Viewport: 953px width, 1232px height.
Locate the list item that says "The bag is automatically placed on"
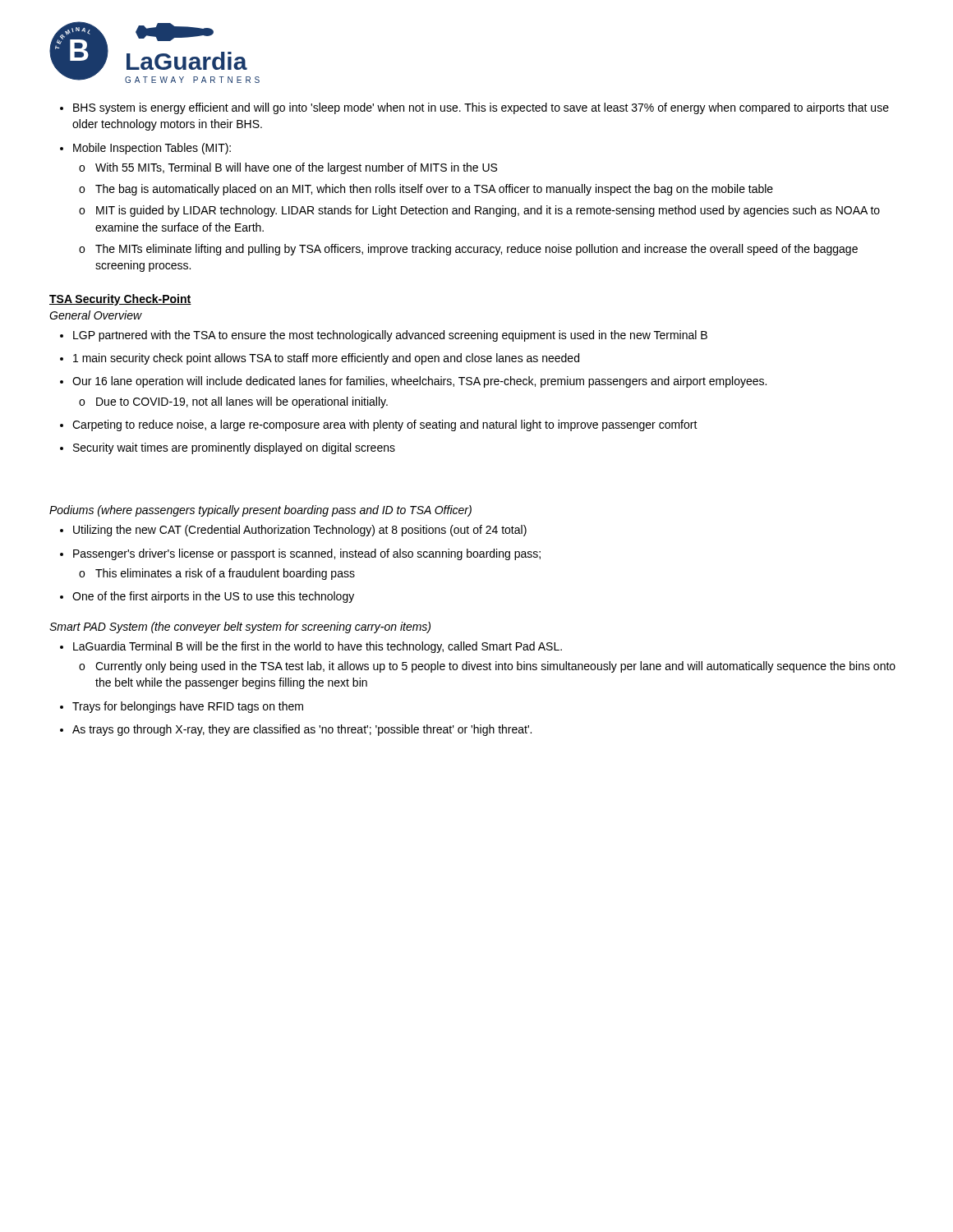(434, 189)
